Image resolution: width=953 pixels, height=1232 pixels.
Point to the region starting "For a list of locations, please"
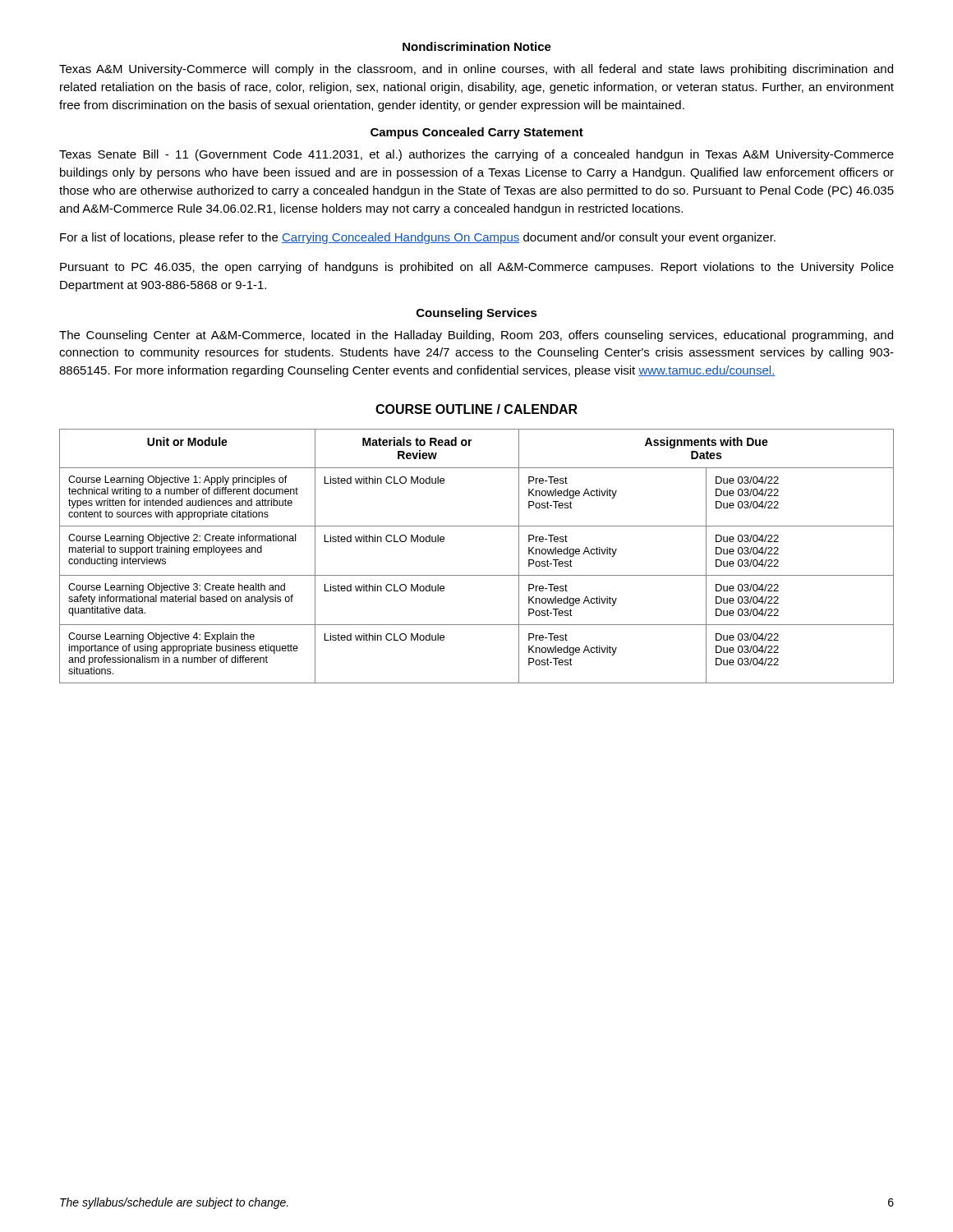(x=418, y=237)
